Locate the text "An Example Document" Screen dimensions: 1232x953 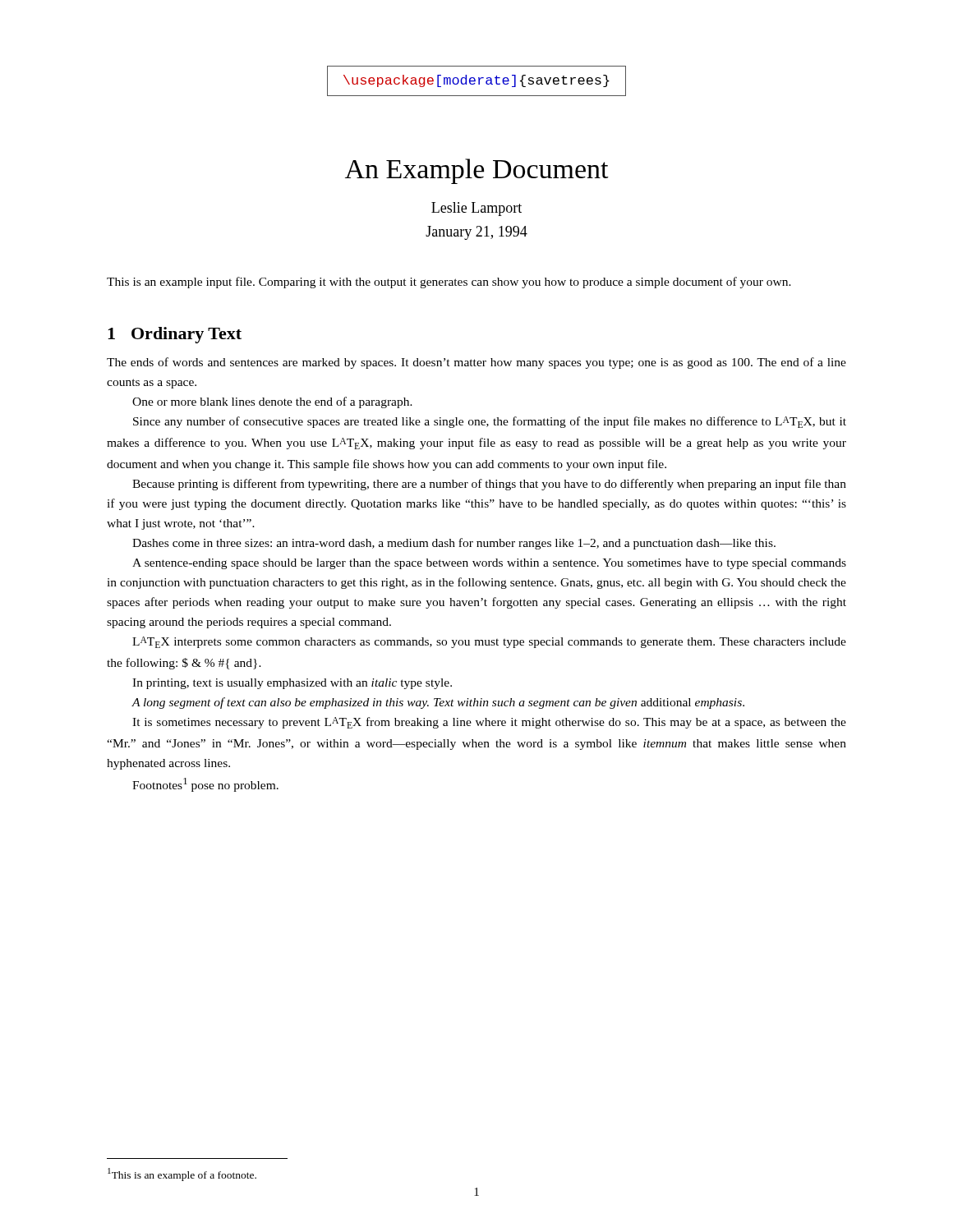476,169
